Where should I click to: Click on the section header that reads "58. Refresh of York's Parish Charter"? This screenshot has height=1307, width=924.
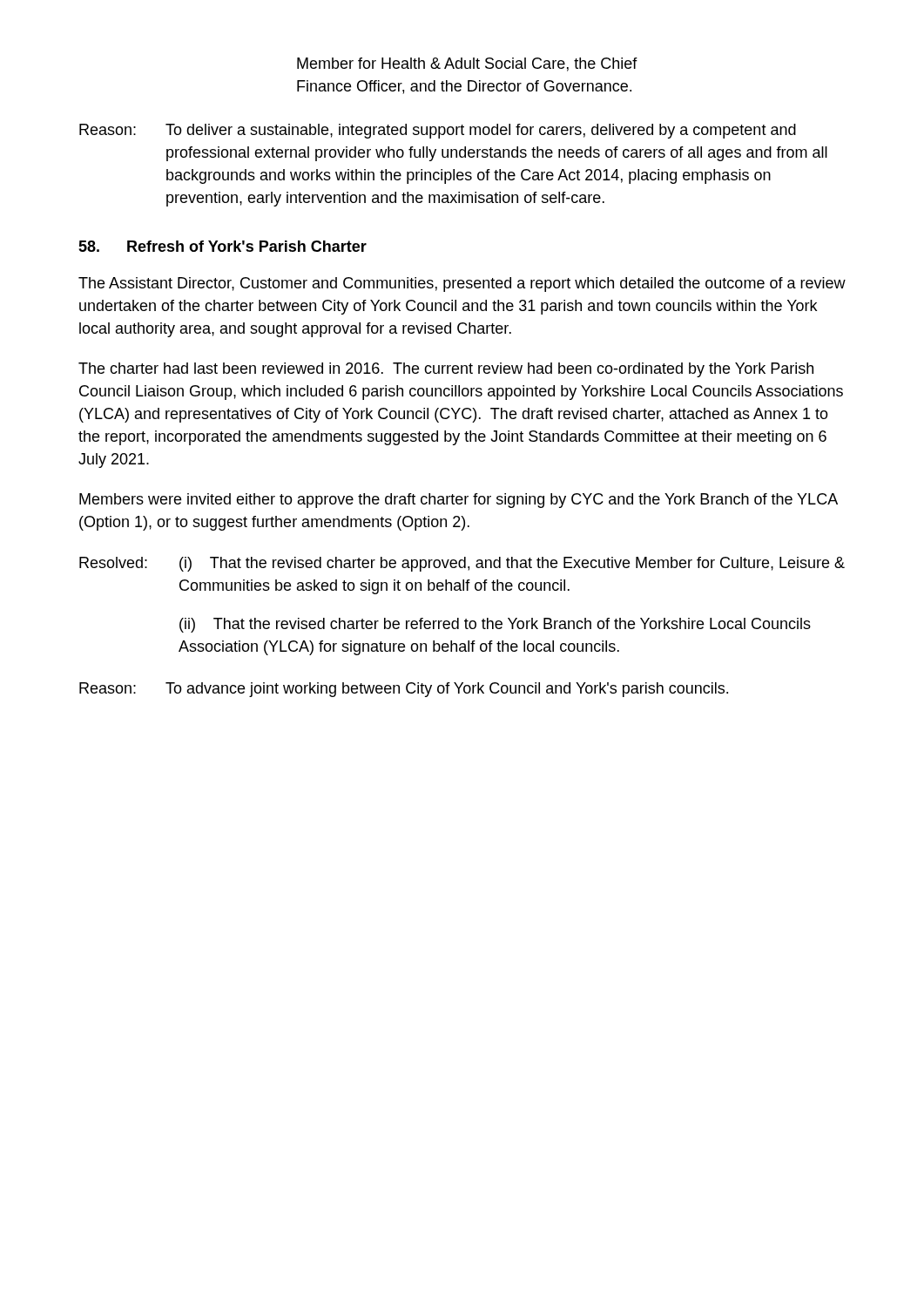coord(222,247)
